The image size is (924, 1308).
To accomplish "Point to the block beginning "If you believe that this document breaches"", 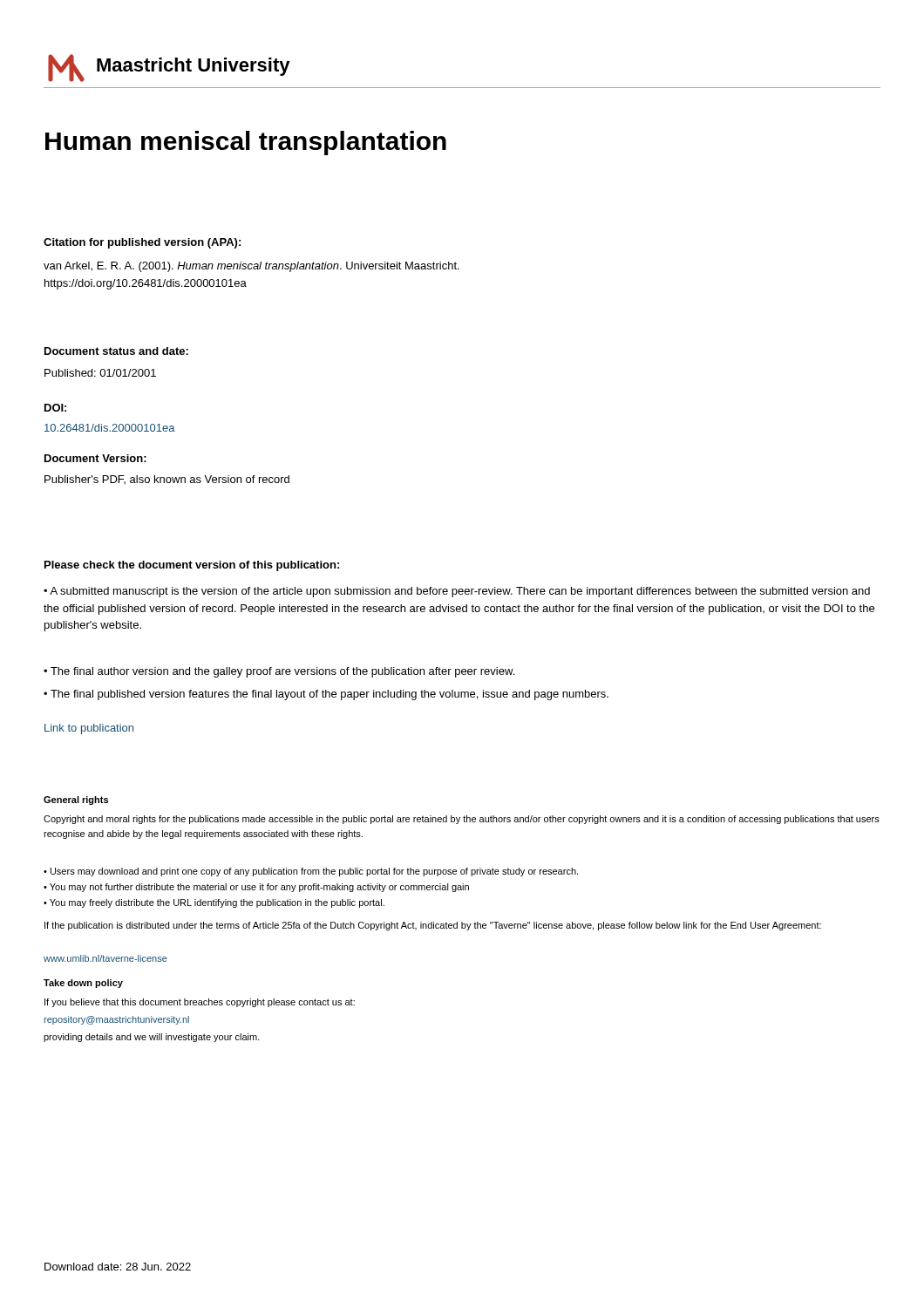I will pyautogui.click(x=200, y=1003).
